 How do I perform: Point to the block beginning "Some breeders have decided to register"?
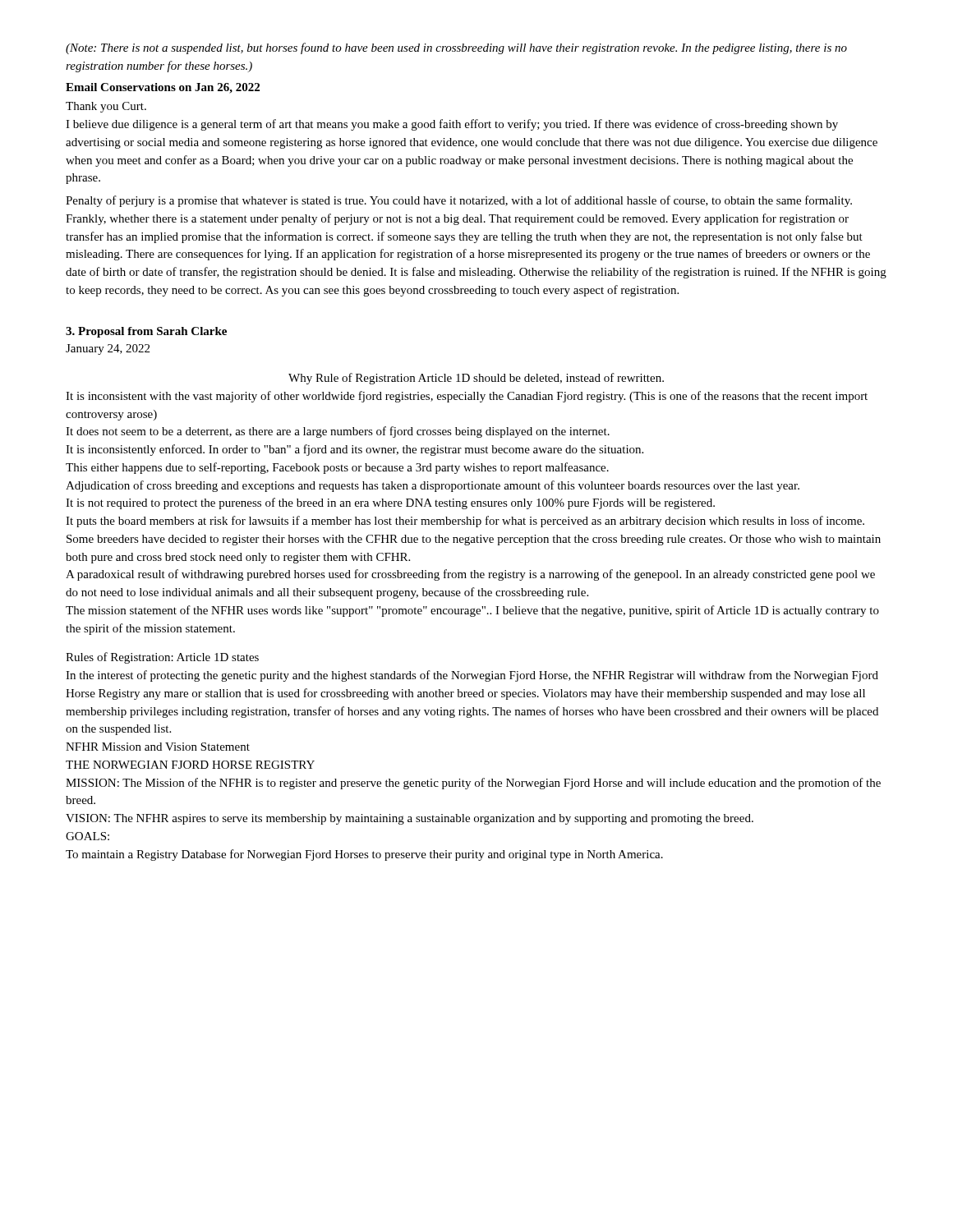476,548
